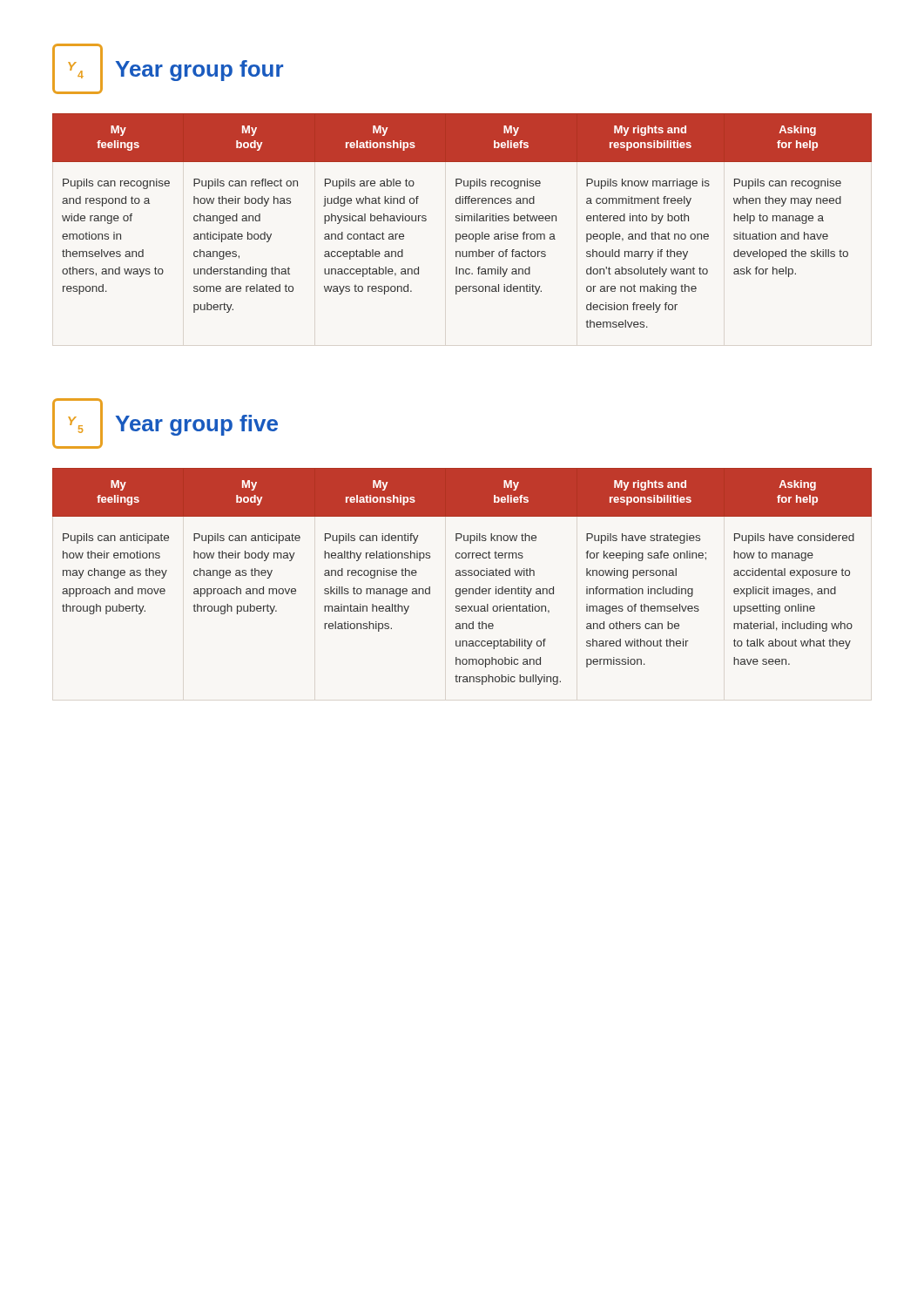Viewport: 924px width, 1307px height.
Task: Locate the section header that opens with "Y 5 Year"
Action: tap(165, 424)
